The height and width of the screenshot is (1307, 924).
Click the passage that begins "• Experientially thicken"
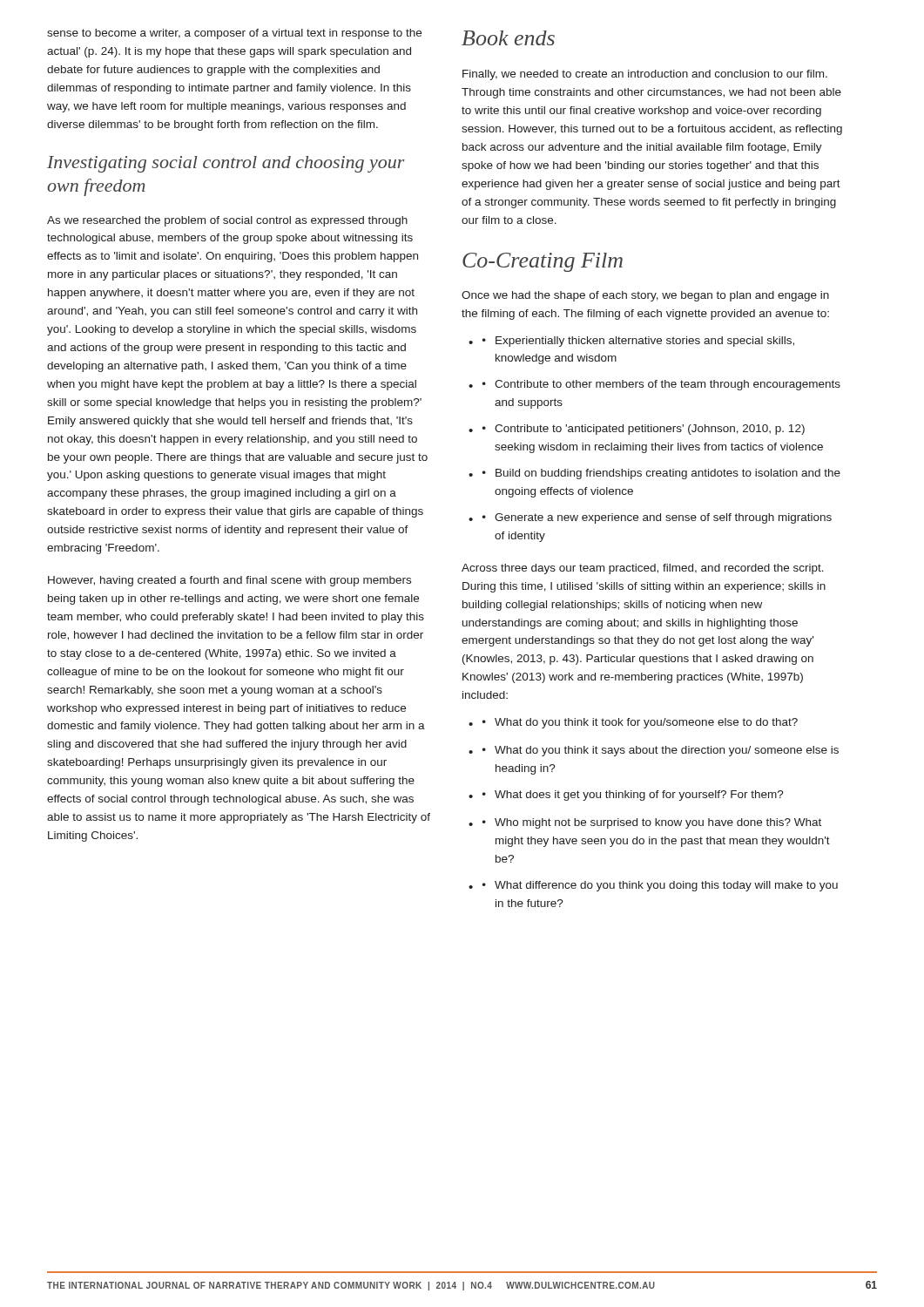tap(663, 350)
